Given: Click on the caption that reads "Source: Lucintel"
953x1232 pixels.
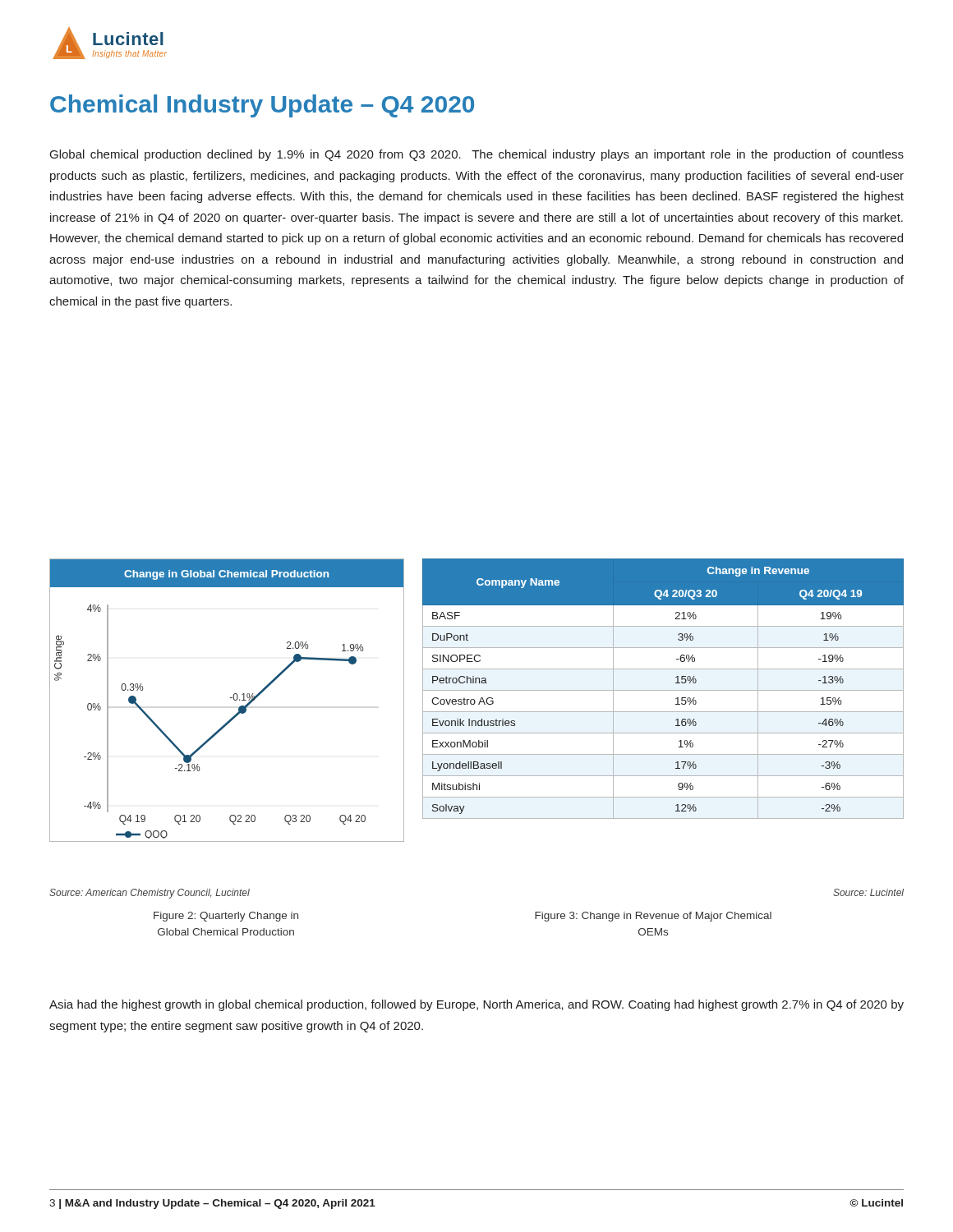Looking at the screenshot, I should click(x=868, y=893).
